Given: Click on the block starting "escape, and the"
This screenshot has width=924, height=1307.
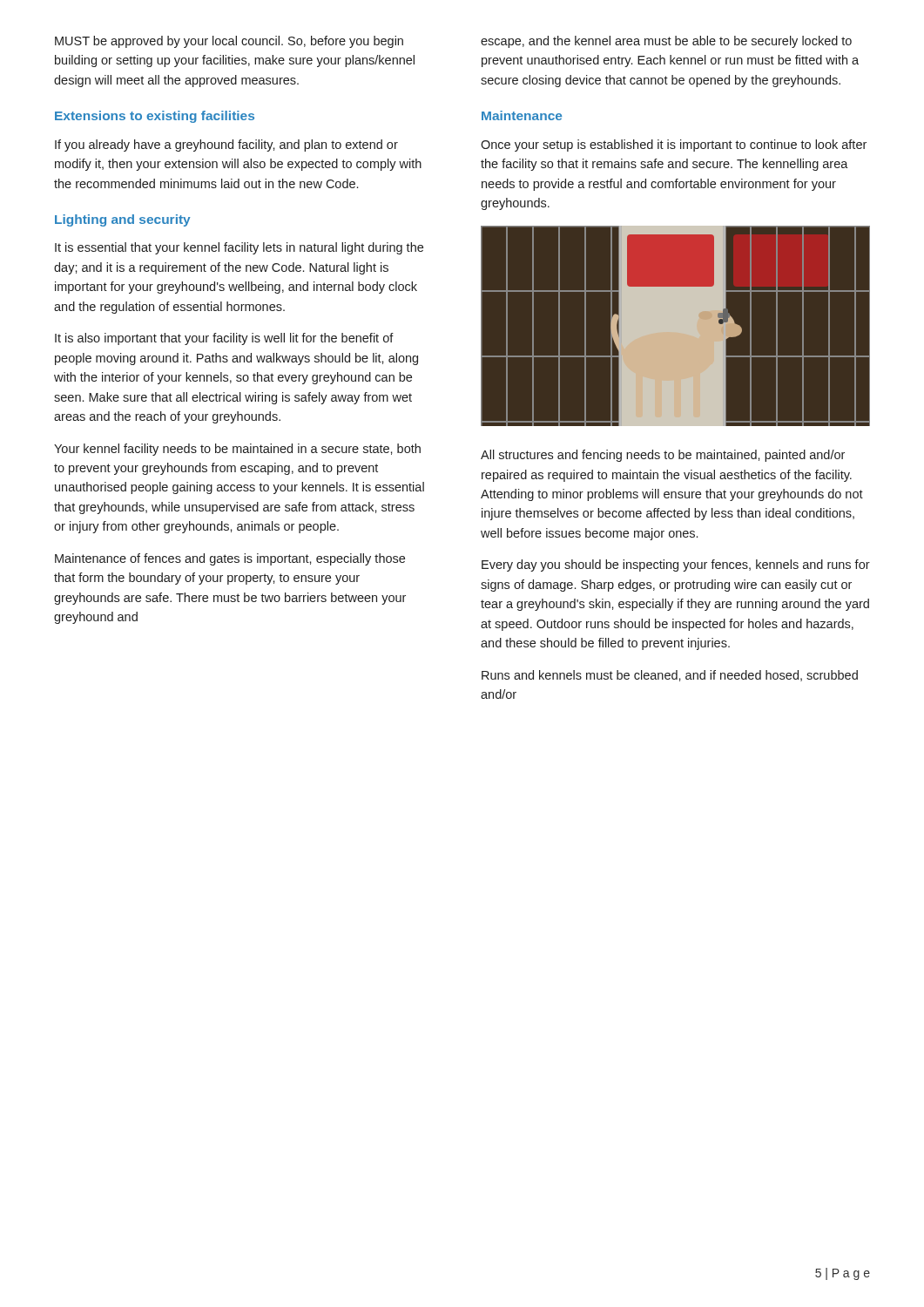Looking at the screenshot, I should [x=670, y=61].
